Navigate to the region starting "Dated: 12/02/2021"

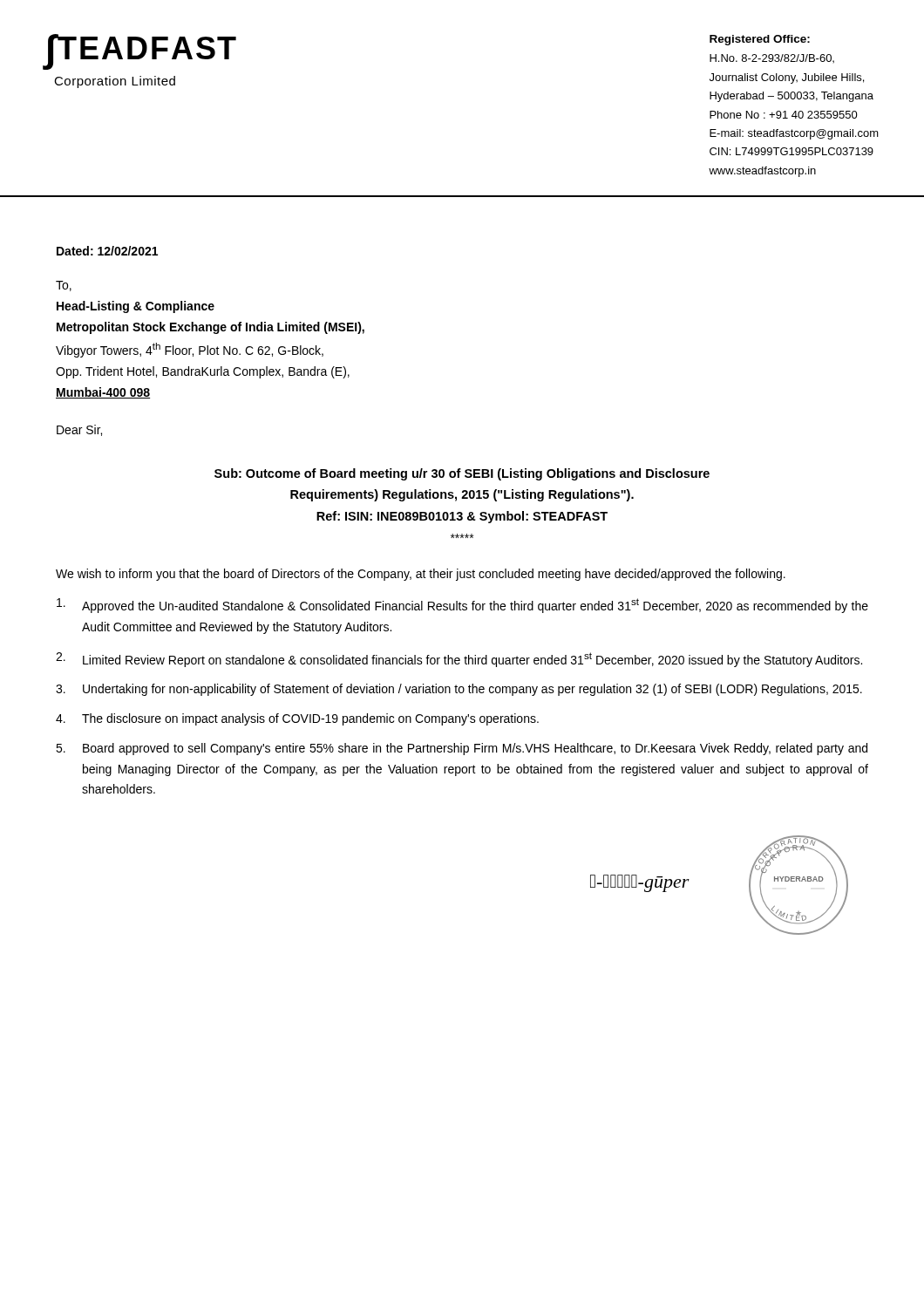(107, 251)
